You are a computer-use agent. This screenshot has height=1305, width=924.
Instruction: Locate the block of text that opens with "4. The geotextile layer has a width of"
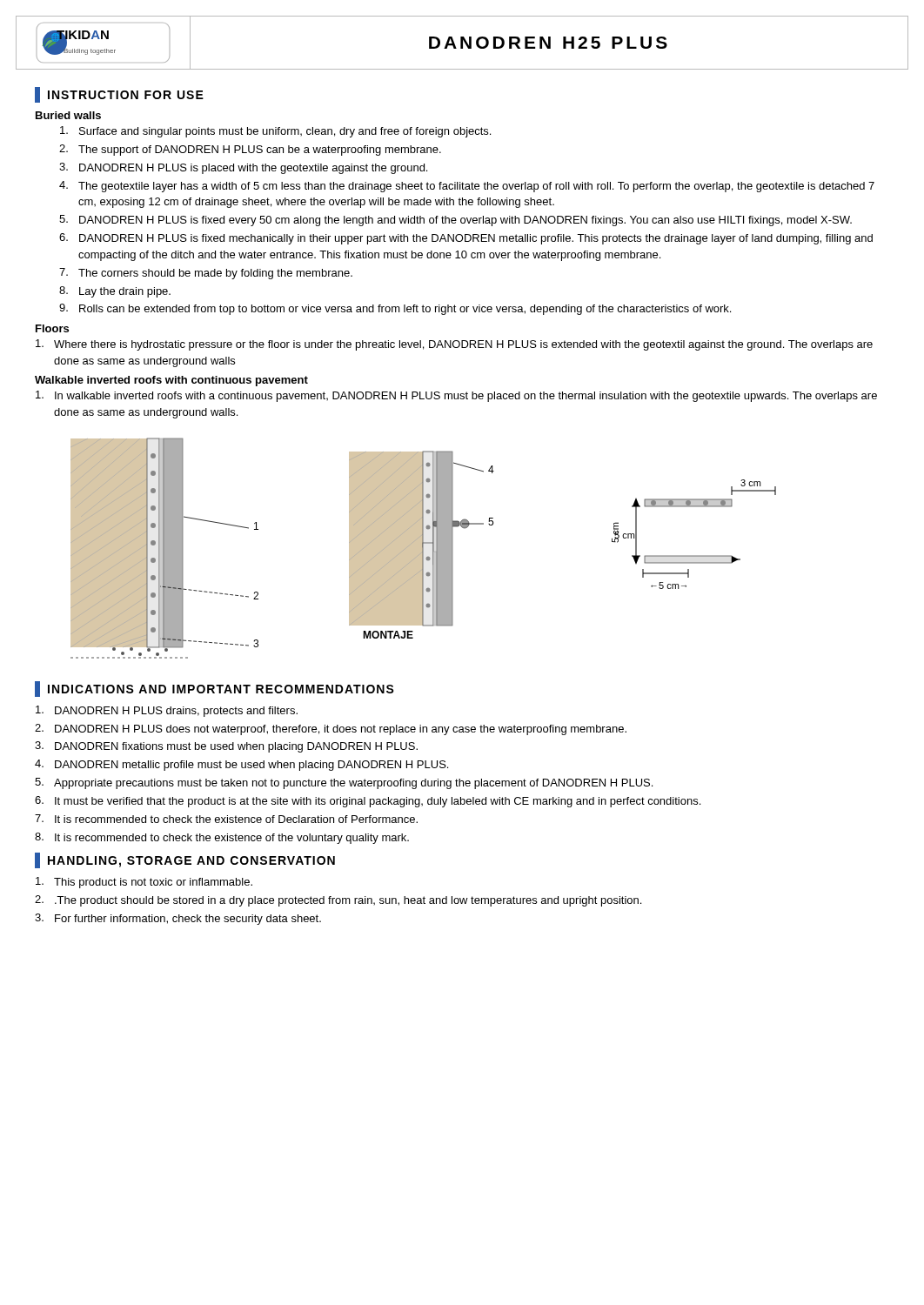click(x=474, y=194)
